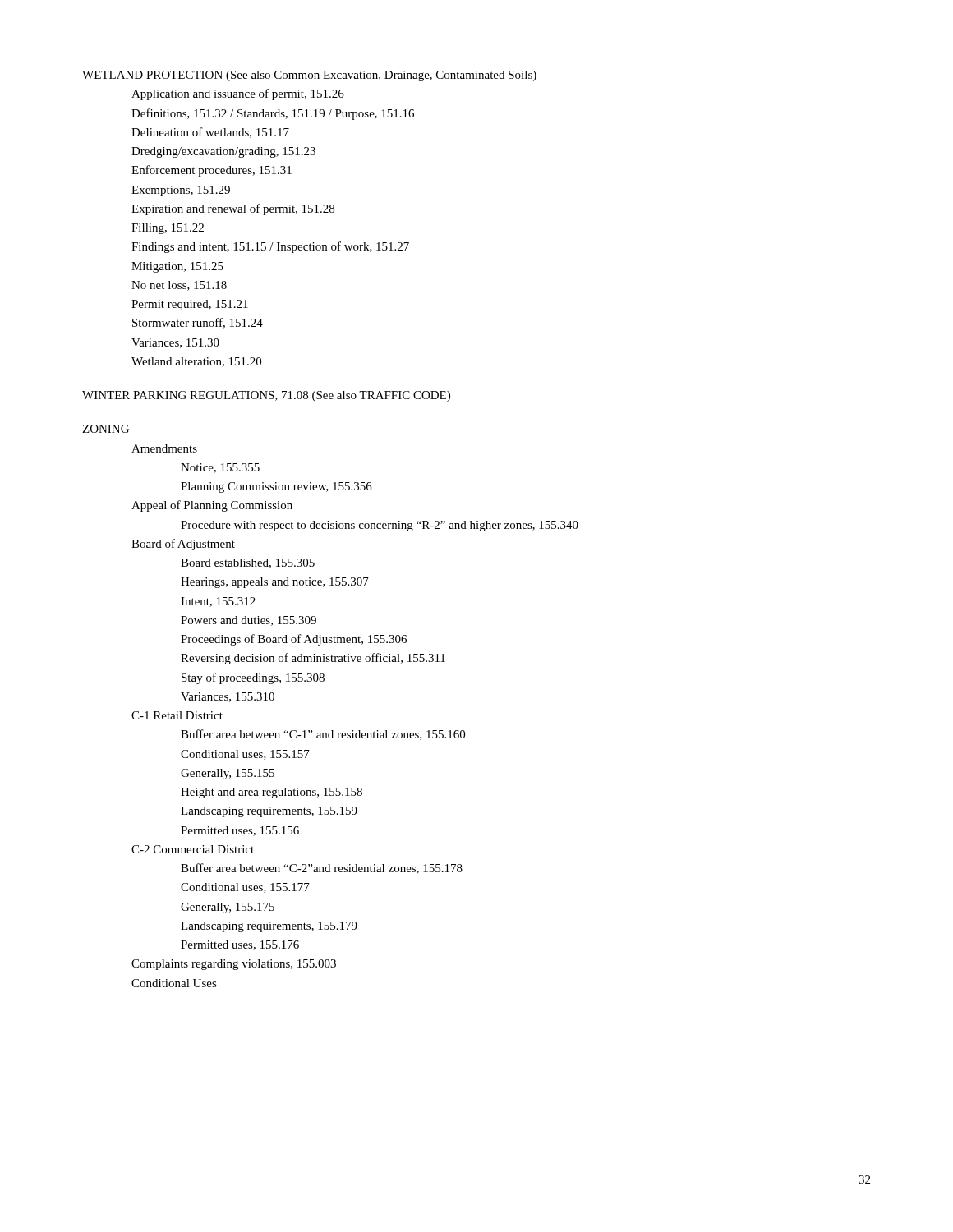
Task: Find the block on this page that starts "Buffer area between “C-1” and"
Action: click(x=323, y=734)
